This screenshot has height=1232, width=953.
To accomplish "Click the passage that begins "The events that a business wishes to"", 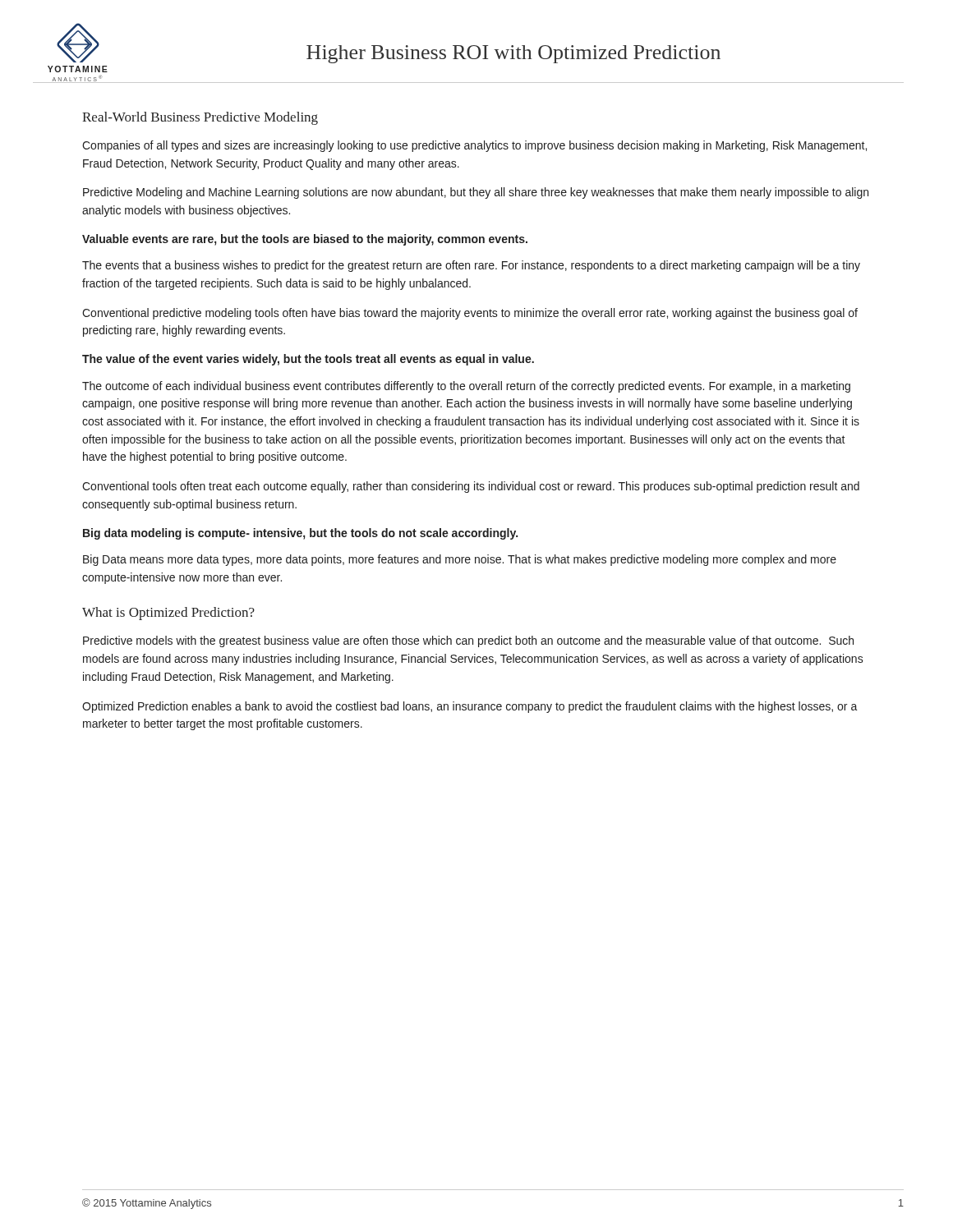I will (x=471, y=274).
